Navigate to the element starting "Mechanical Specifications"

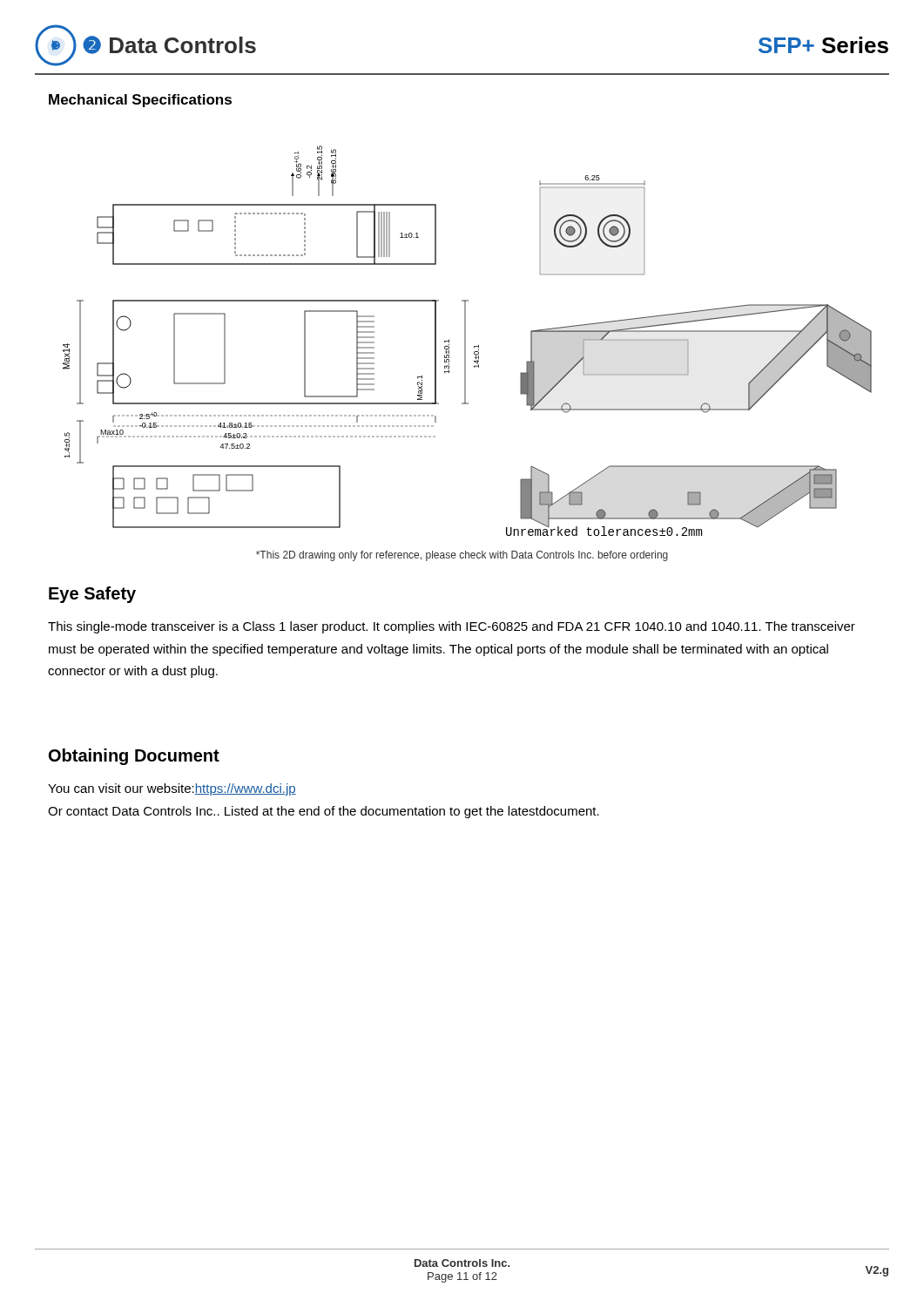[x=140, y=100]
